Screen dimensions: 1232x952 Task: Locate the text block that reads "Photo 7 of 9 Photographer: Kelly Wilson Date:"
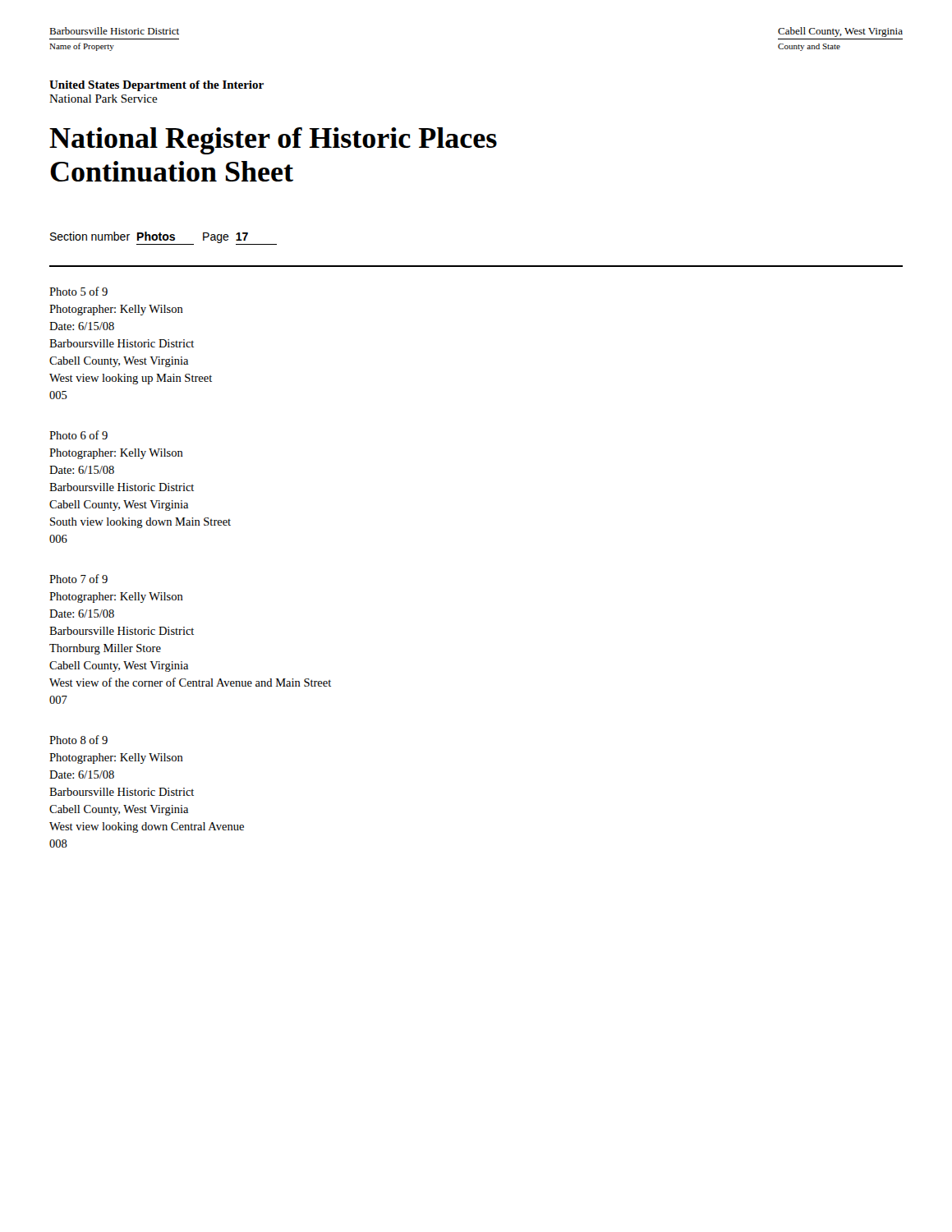coord(190,640)
